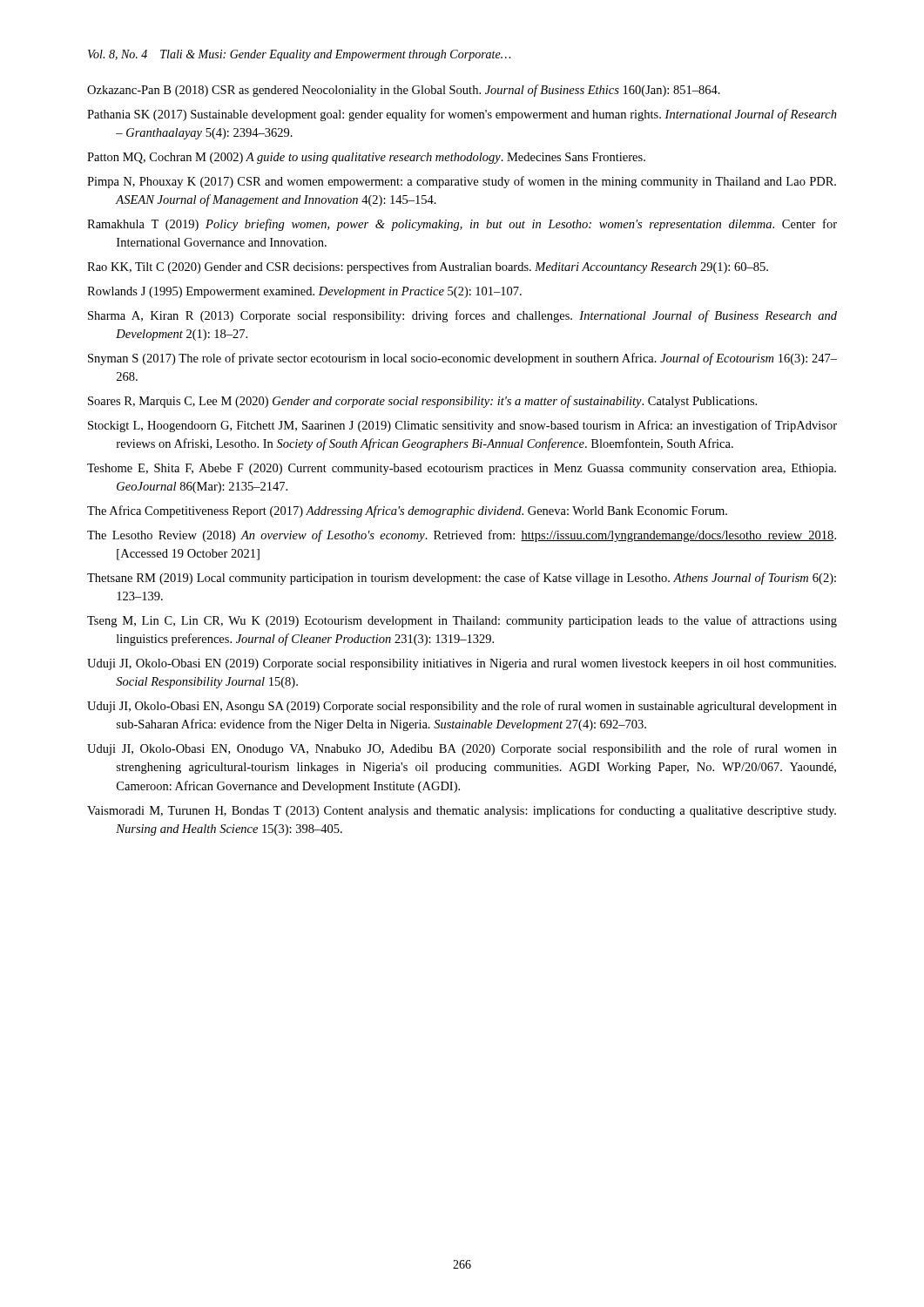924x1307 pixels.
Task: Point to the text block starting "Pathania SK (2017) Sustainable development goal:"
Action: [462, 124]
